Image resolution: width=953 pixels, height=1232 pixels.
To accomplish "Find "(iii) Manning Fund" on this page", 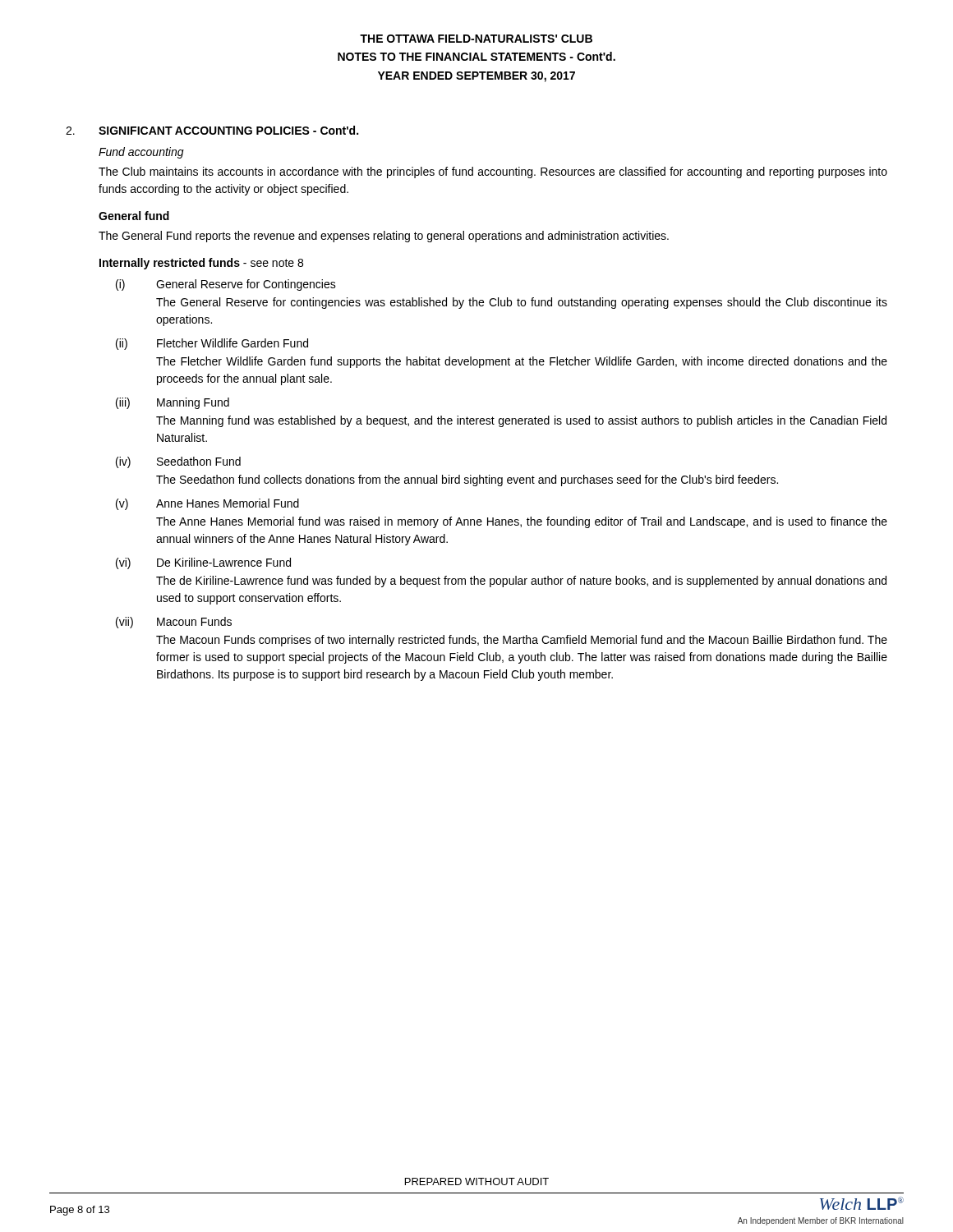I will point(172,403).
